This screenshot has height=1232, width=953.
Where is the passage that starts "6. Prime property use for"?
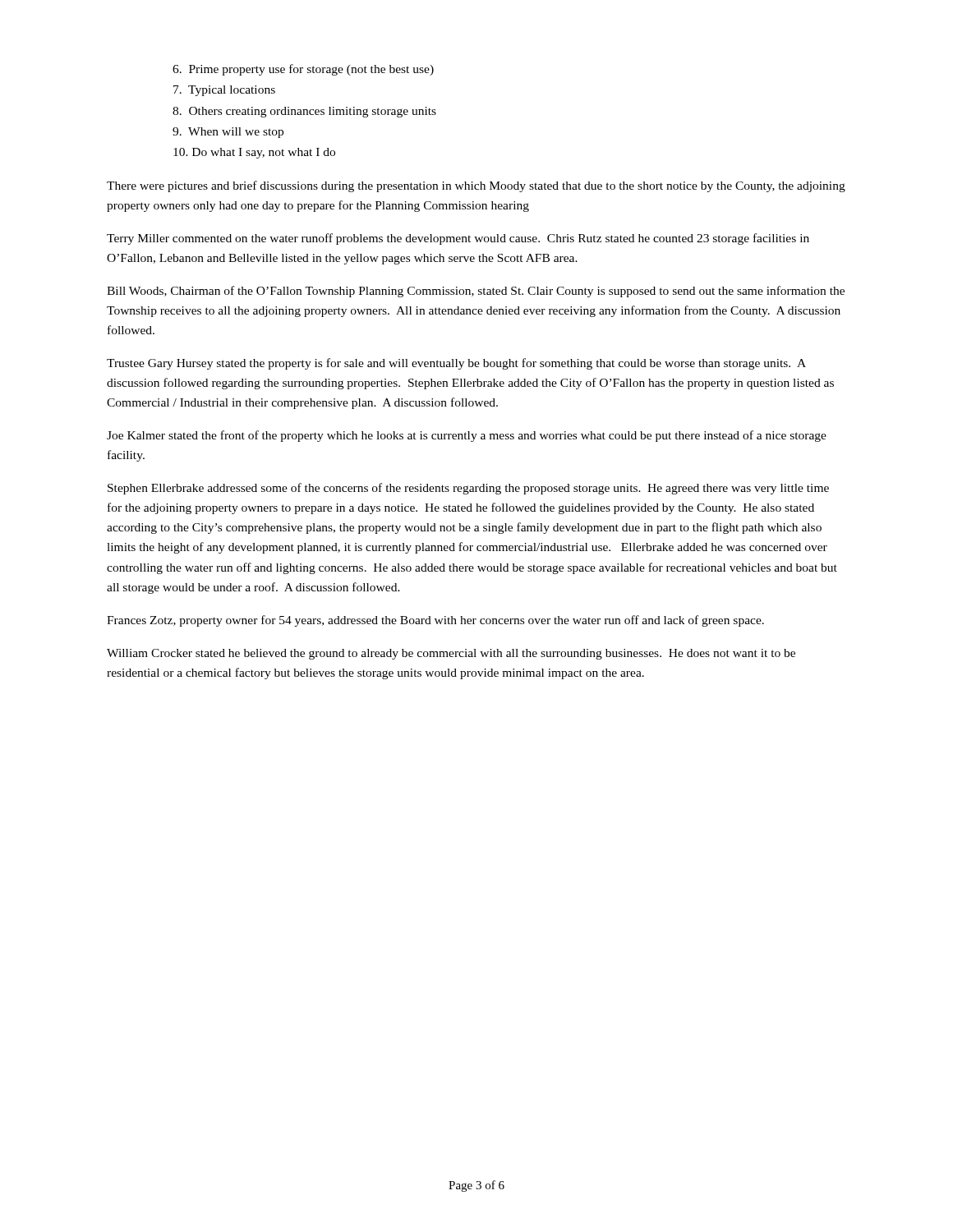303,69
